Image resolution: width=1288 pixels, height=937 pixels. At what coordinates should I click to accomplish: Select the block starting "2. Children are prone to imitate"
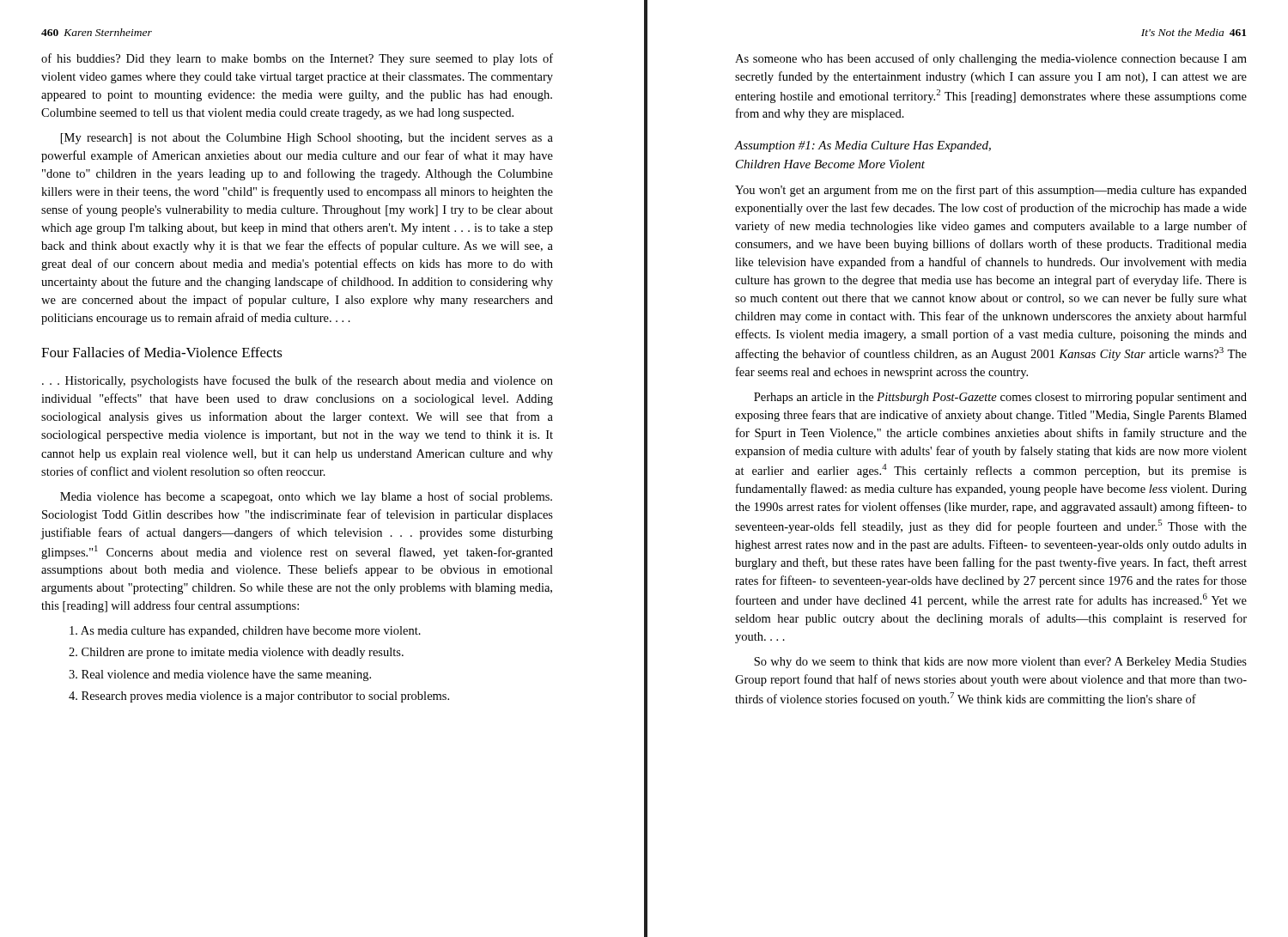click(236, 652)
